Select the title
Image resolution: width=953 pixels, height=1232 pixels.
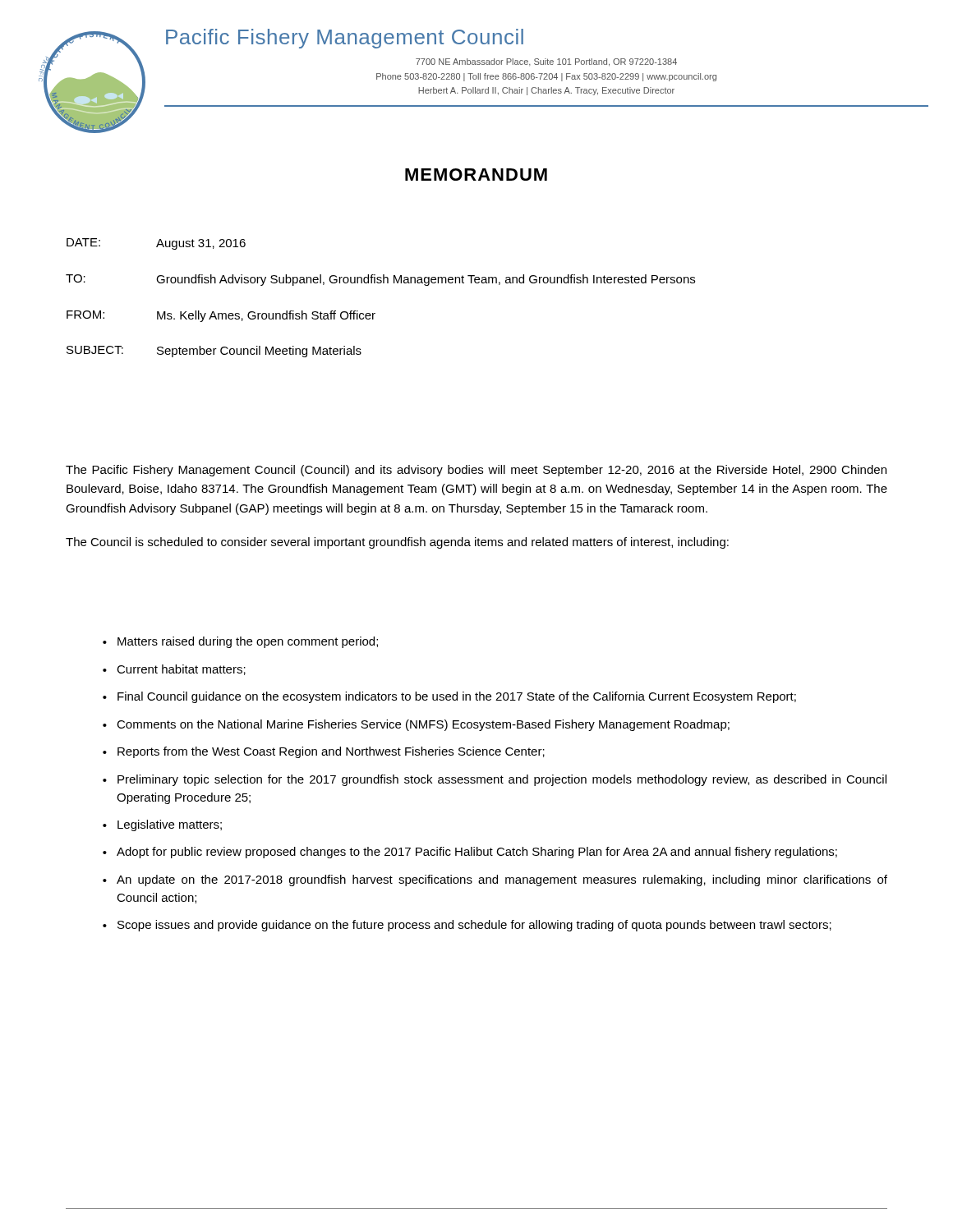pos(476,175)
